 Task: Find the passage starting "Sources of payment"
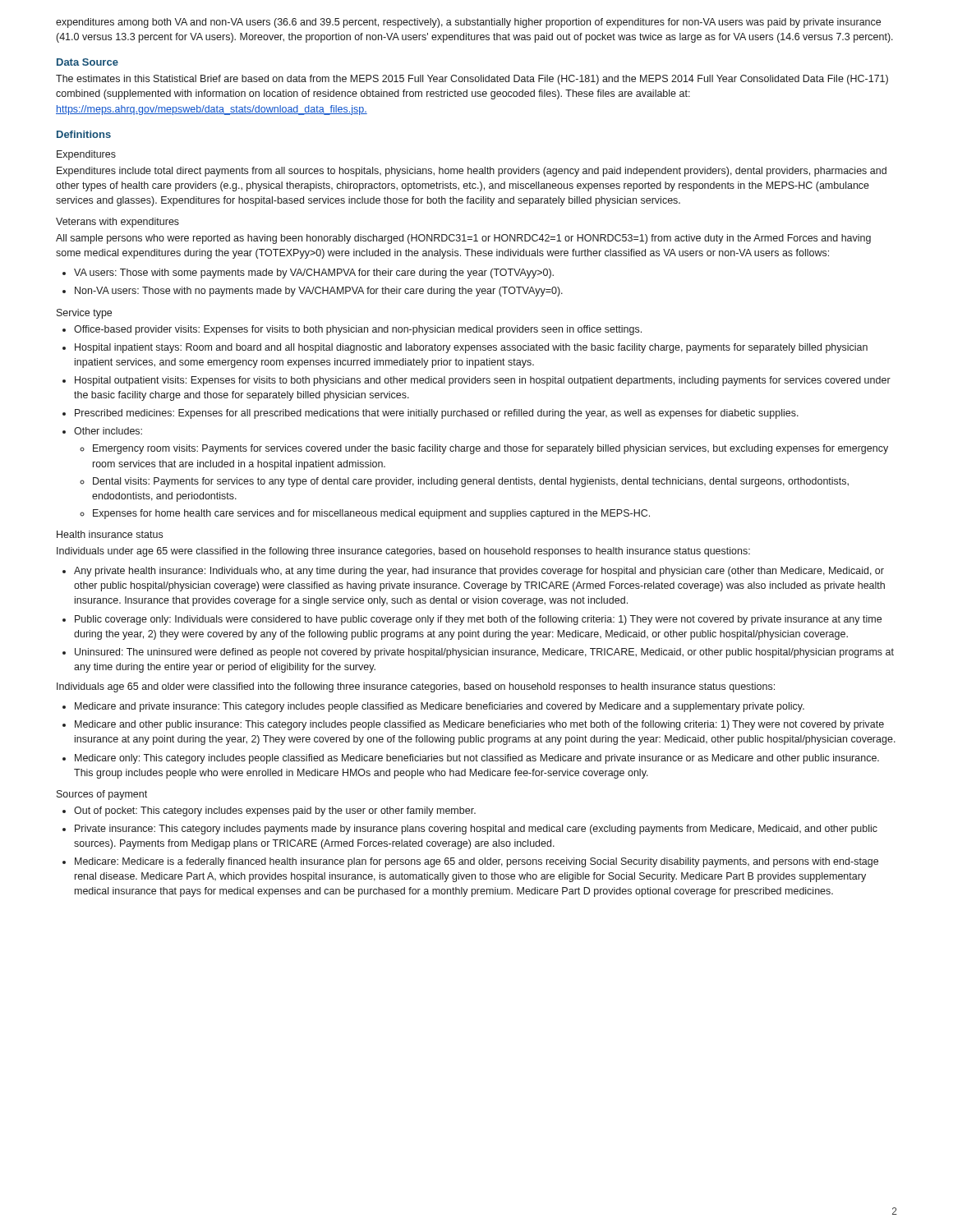click(102, 794)
